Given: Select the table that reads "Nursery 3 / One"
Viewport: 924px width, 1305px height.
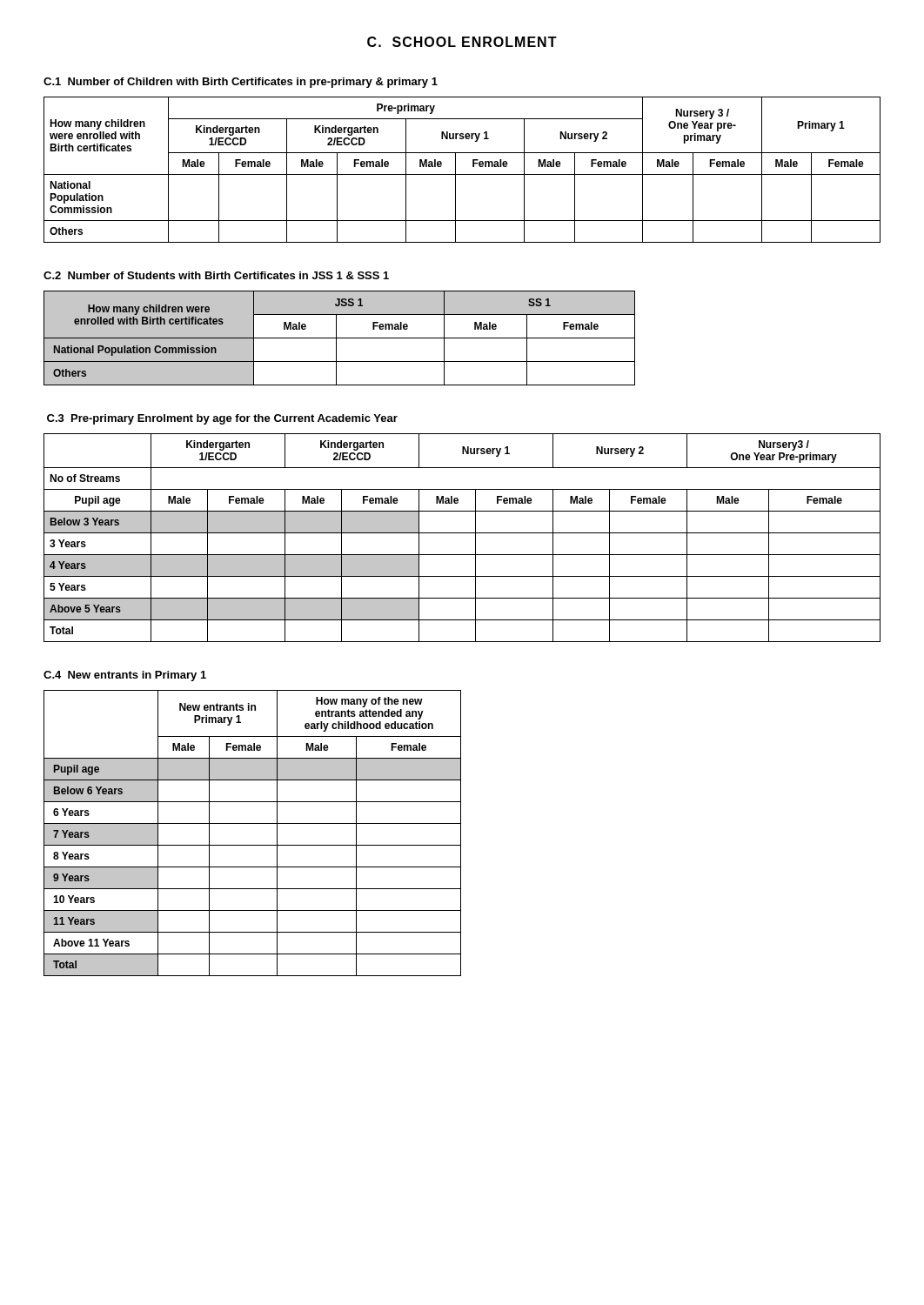Looking at the screenshot, I should pos(462,170).
